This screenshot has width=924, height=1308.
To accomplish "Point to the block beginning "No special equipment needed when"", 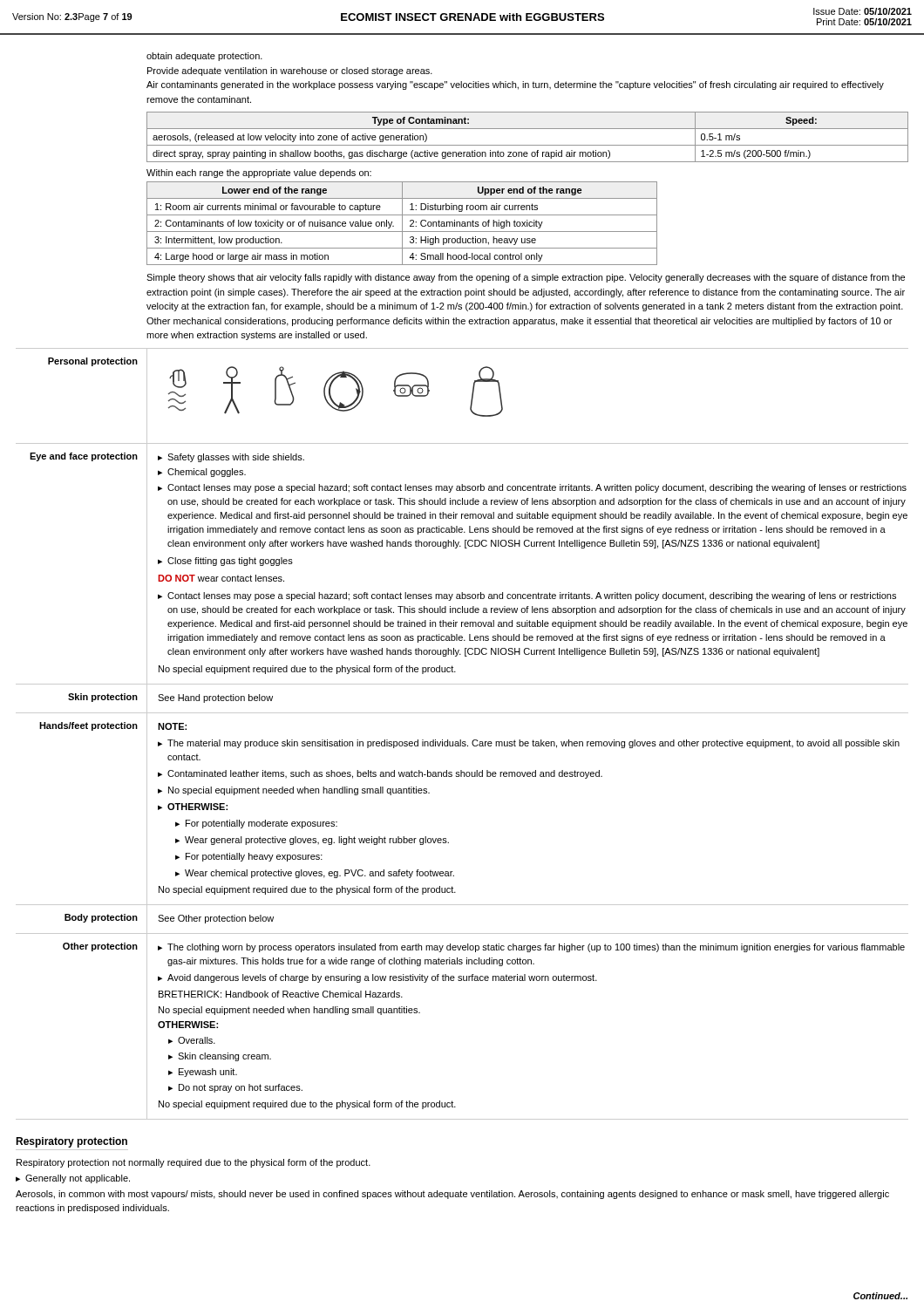I will 289,1009.
